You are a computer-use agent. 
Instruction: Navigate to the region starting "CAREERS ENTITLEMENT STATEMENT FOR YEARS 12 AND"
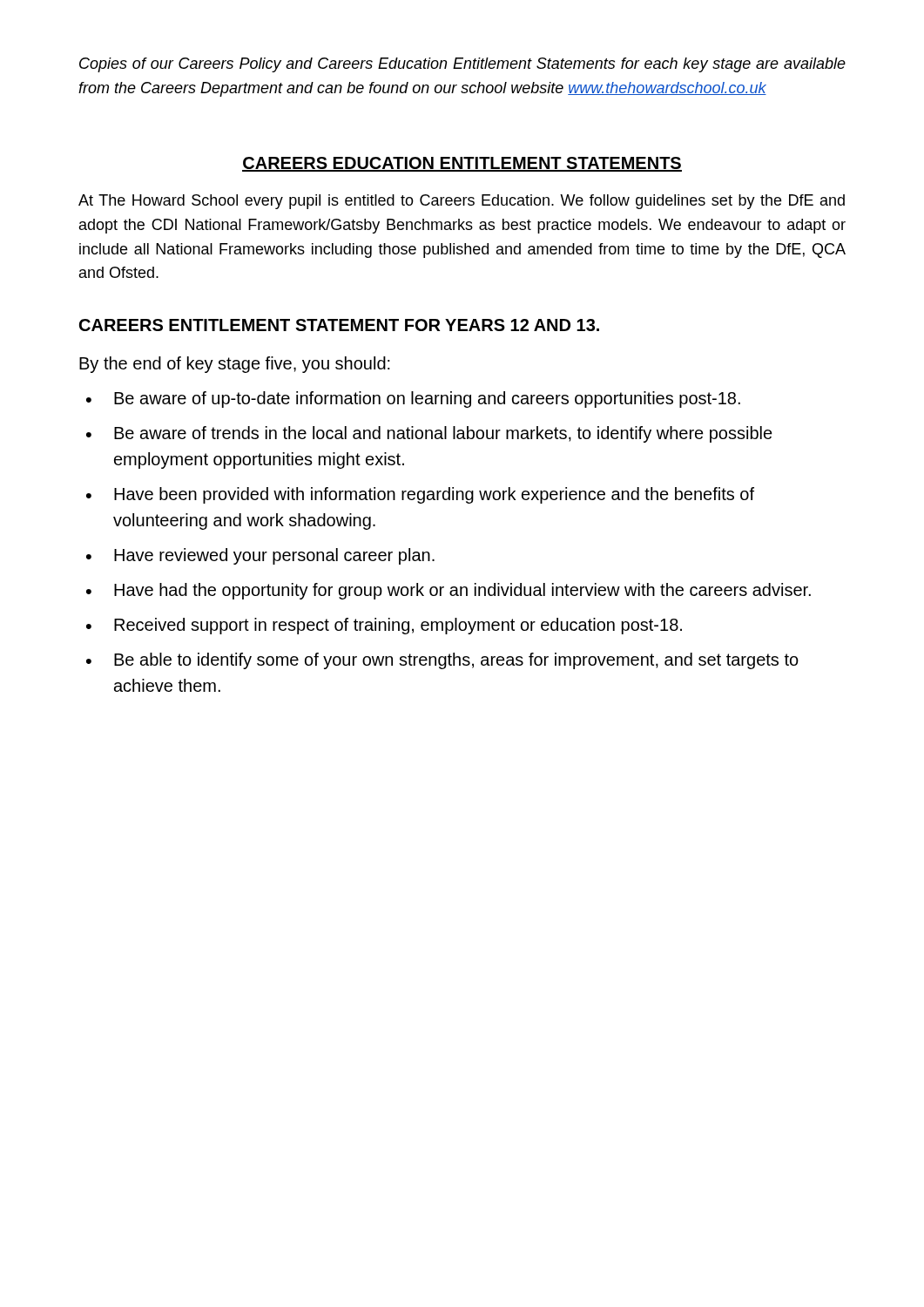pyautogui.click(x=339, y=325)
